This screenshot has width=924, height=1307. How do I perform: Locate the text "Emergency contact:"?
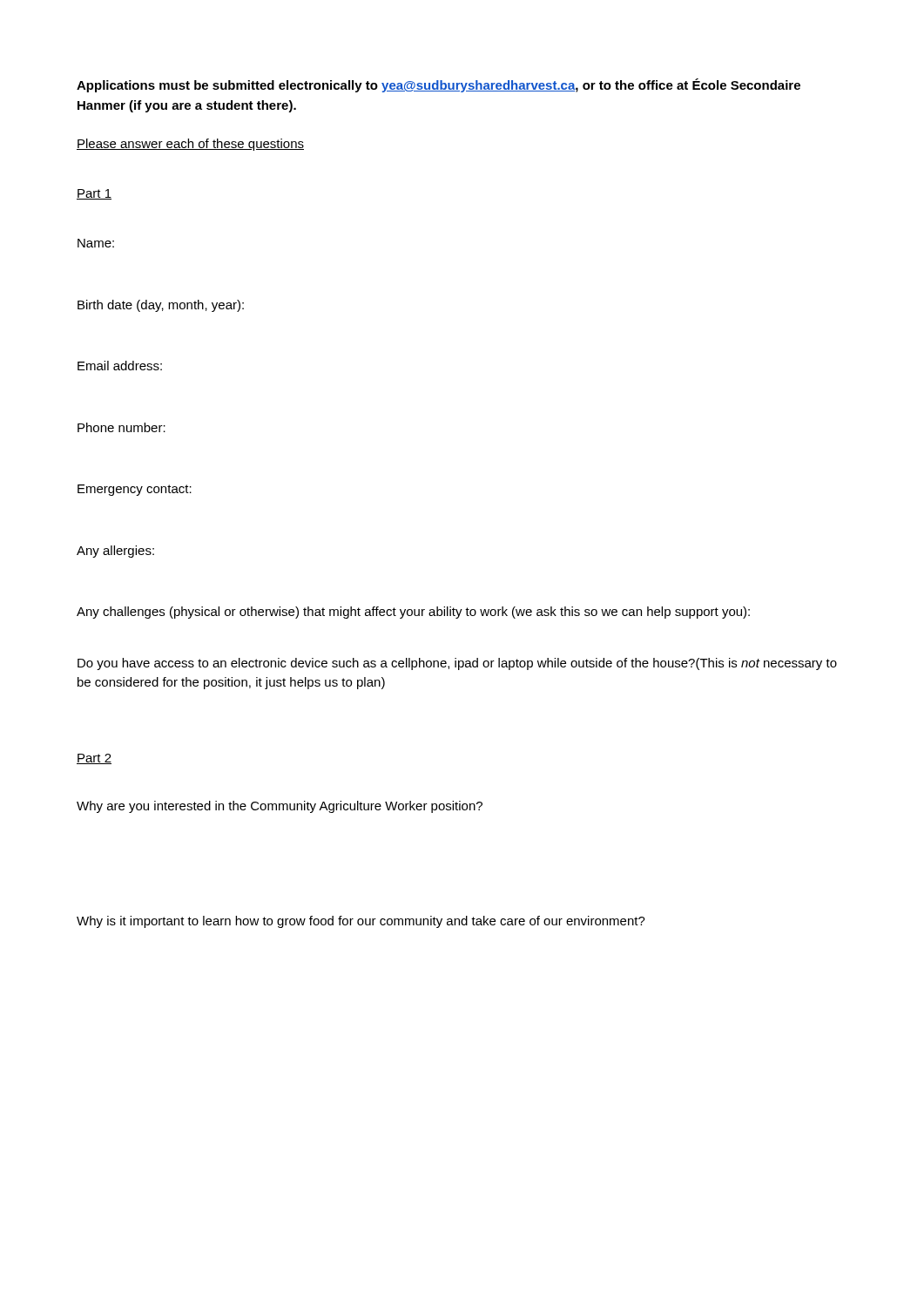135,490
